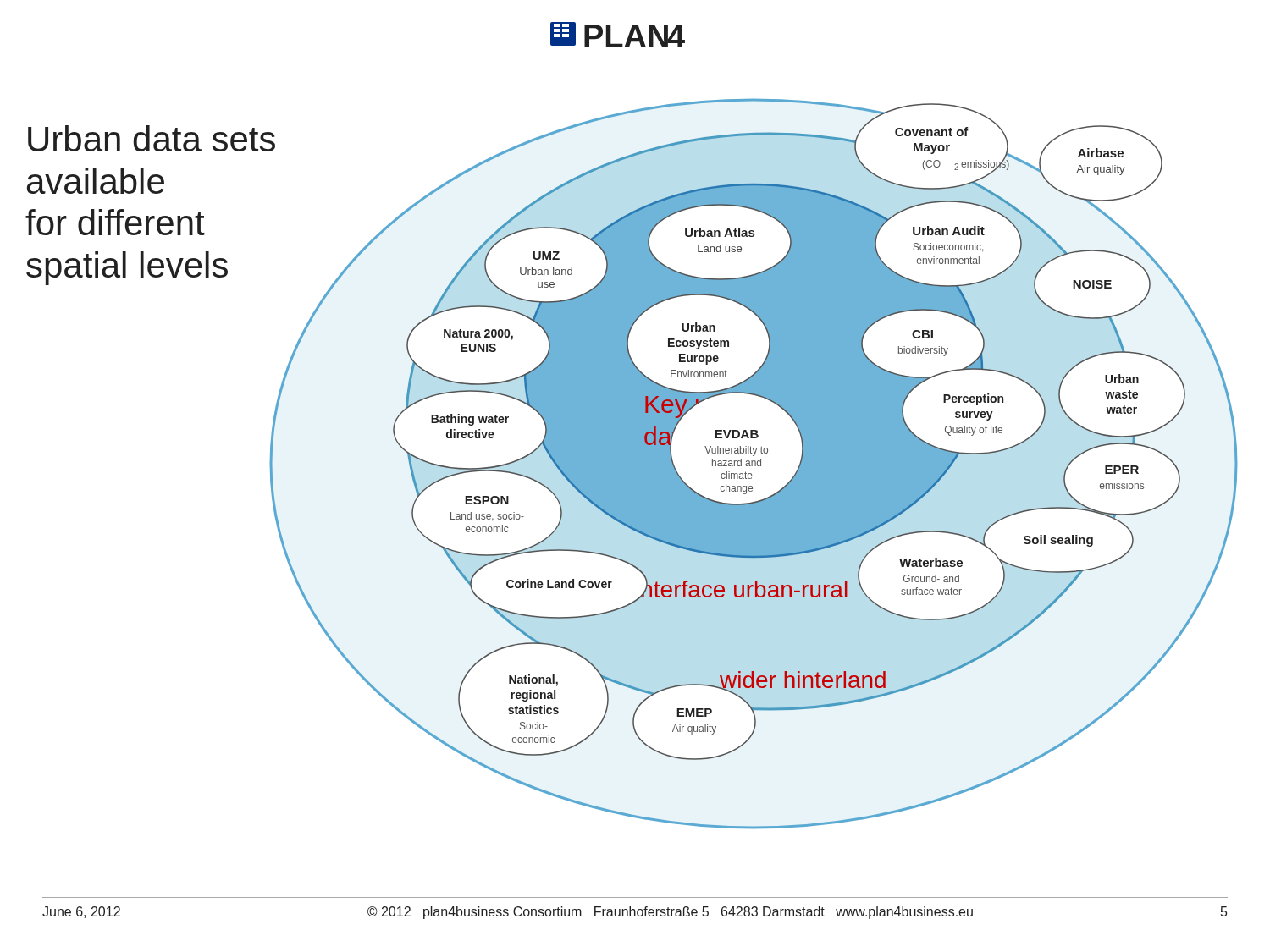Select the infographic
The image size is (1270, 952).
pos(720,430)
